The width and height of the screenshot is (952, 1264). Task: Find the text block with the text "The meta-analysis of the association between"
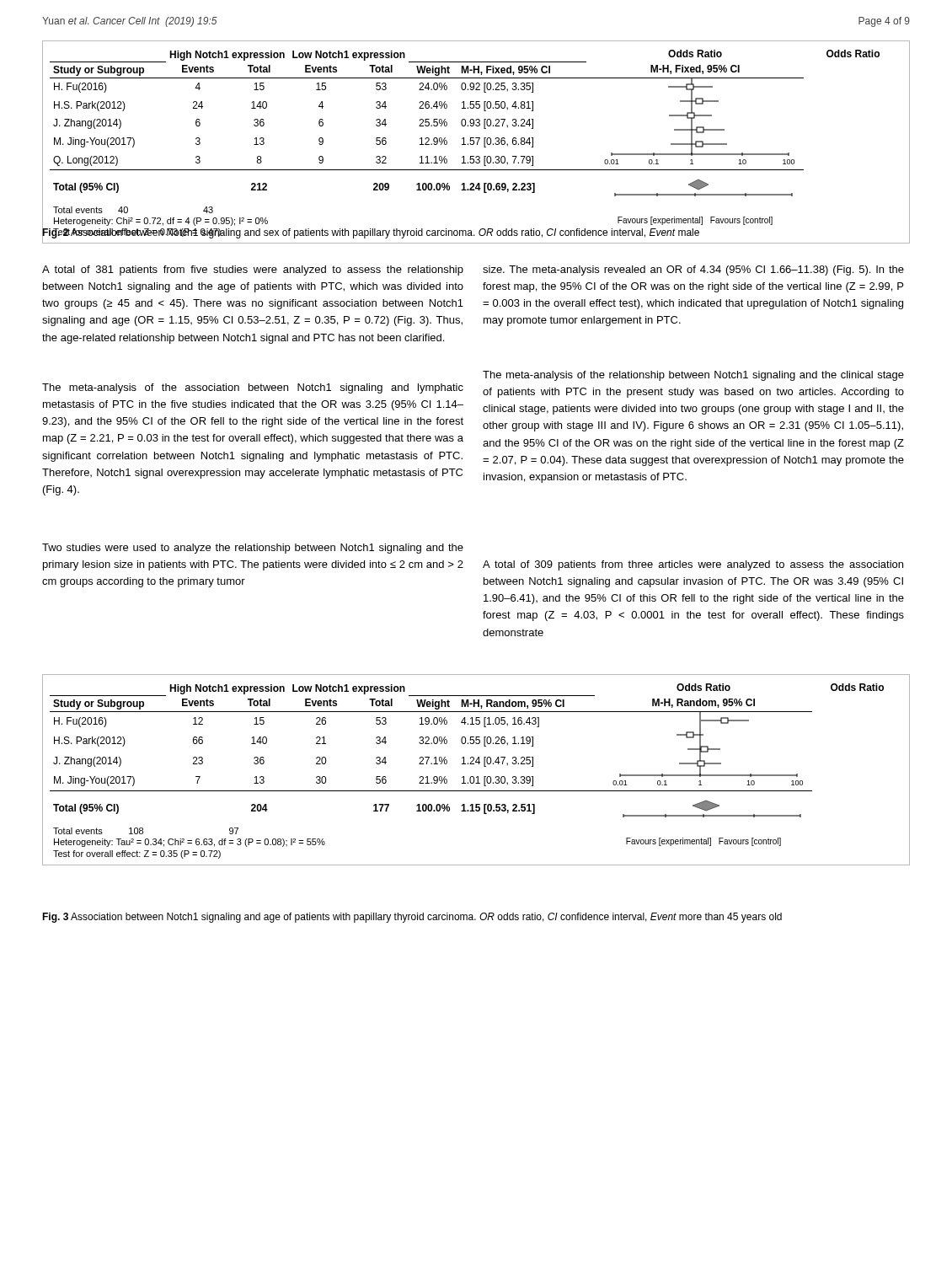(x=253, y=438)
